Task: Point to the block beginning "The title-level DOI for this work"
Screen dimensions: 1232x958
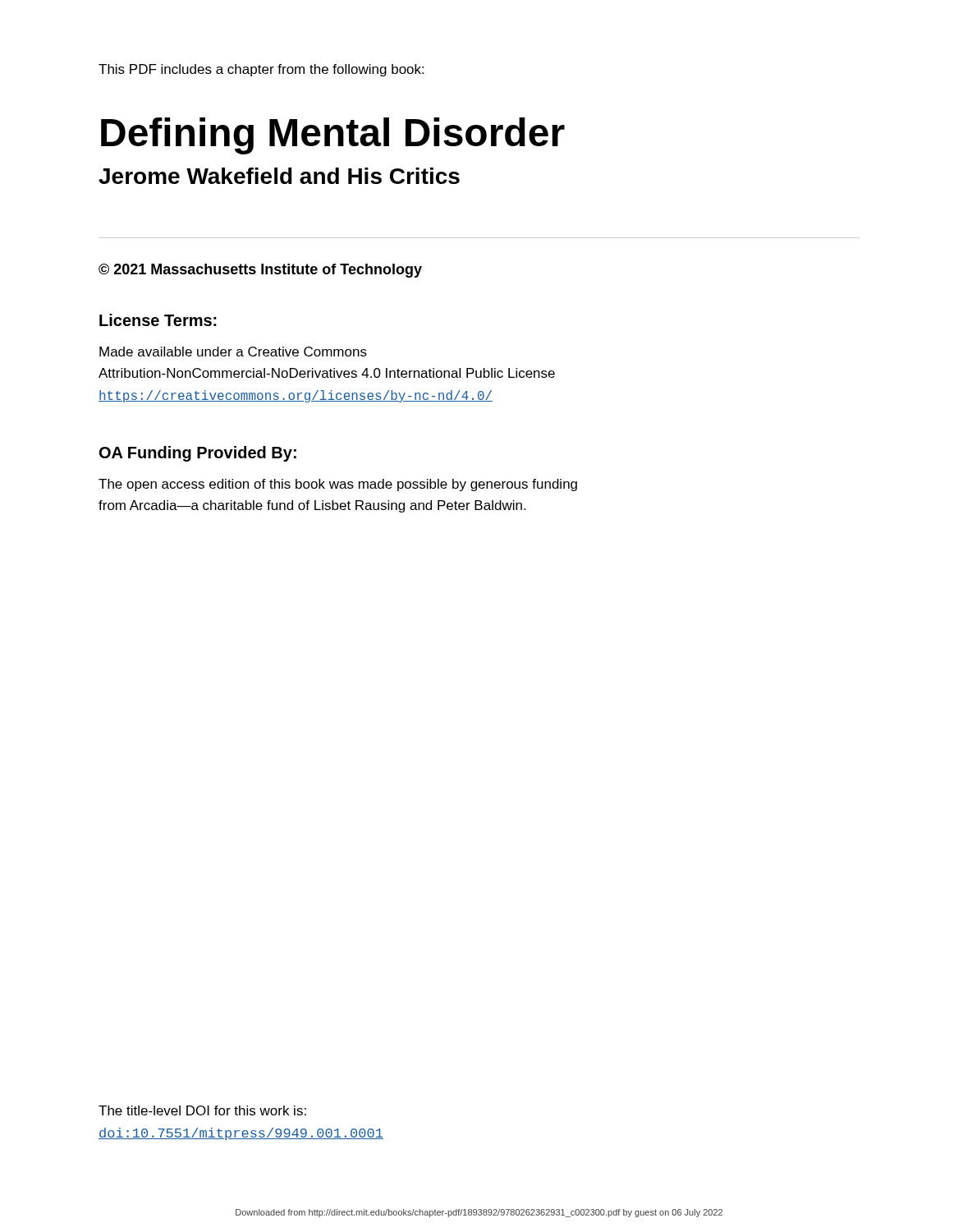Action: pyautogui.click(x=203, y=1111)
